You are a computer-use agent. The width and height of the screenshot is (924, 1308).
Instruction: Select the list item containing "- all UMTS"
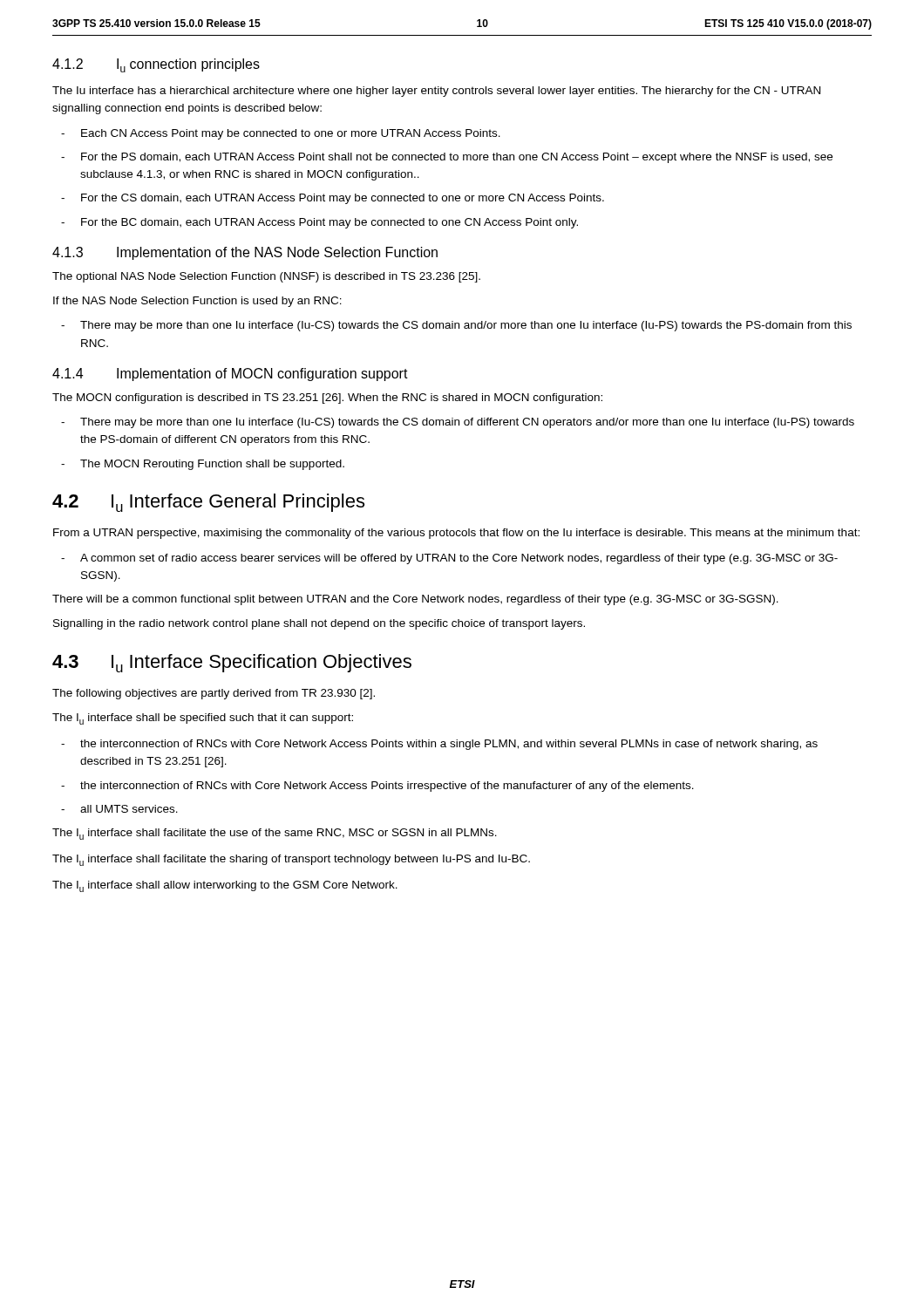tap(119, 809)
